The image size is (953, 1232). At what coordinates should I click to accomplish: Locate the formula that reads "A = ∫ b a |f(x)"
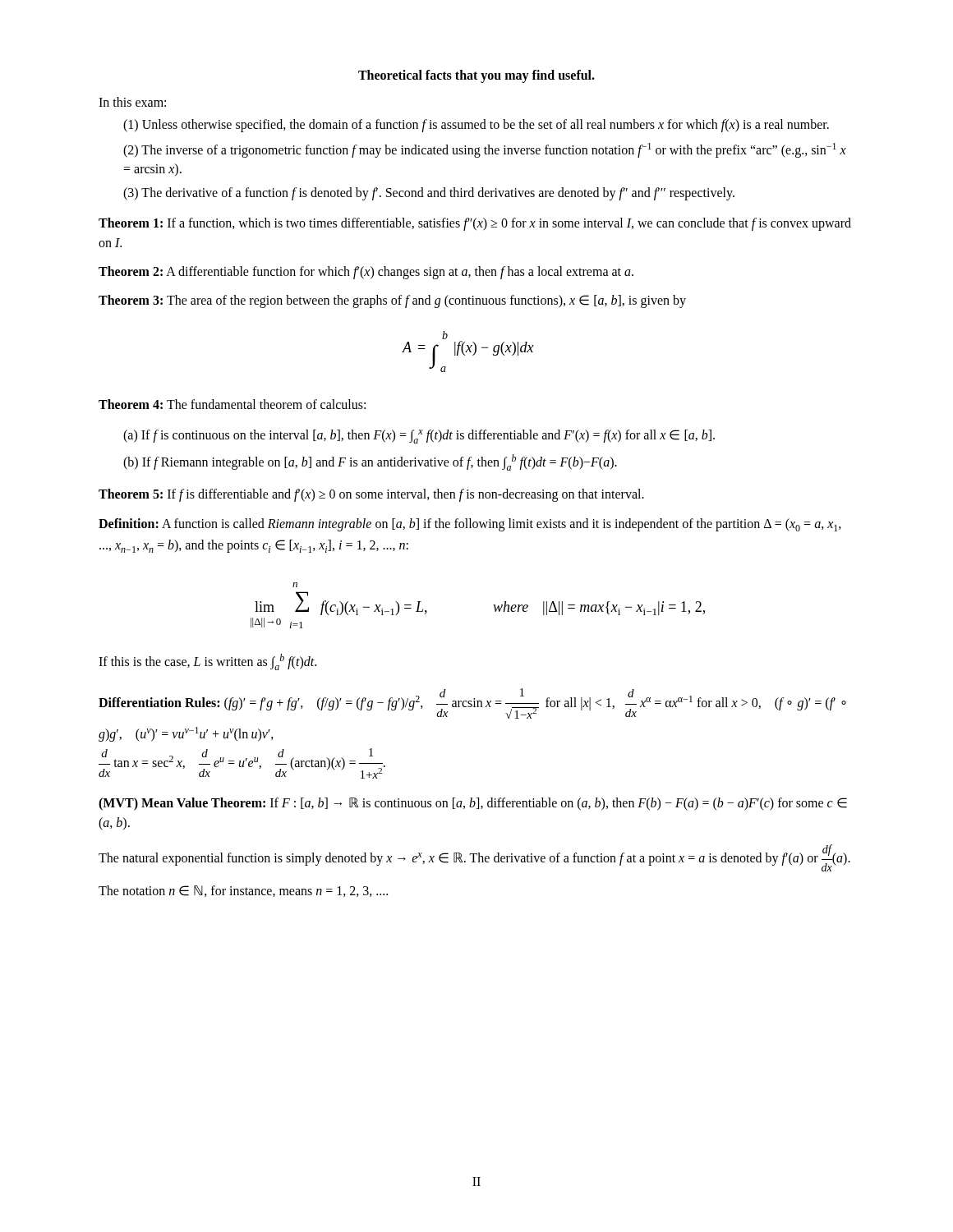(x=476, y=350)
